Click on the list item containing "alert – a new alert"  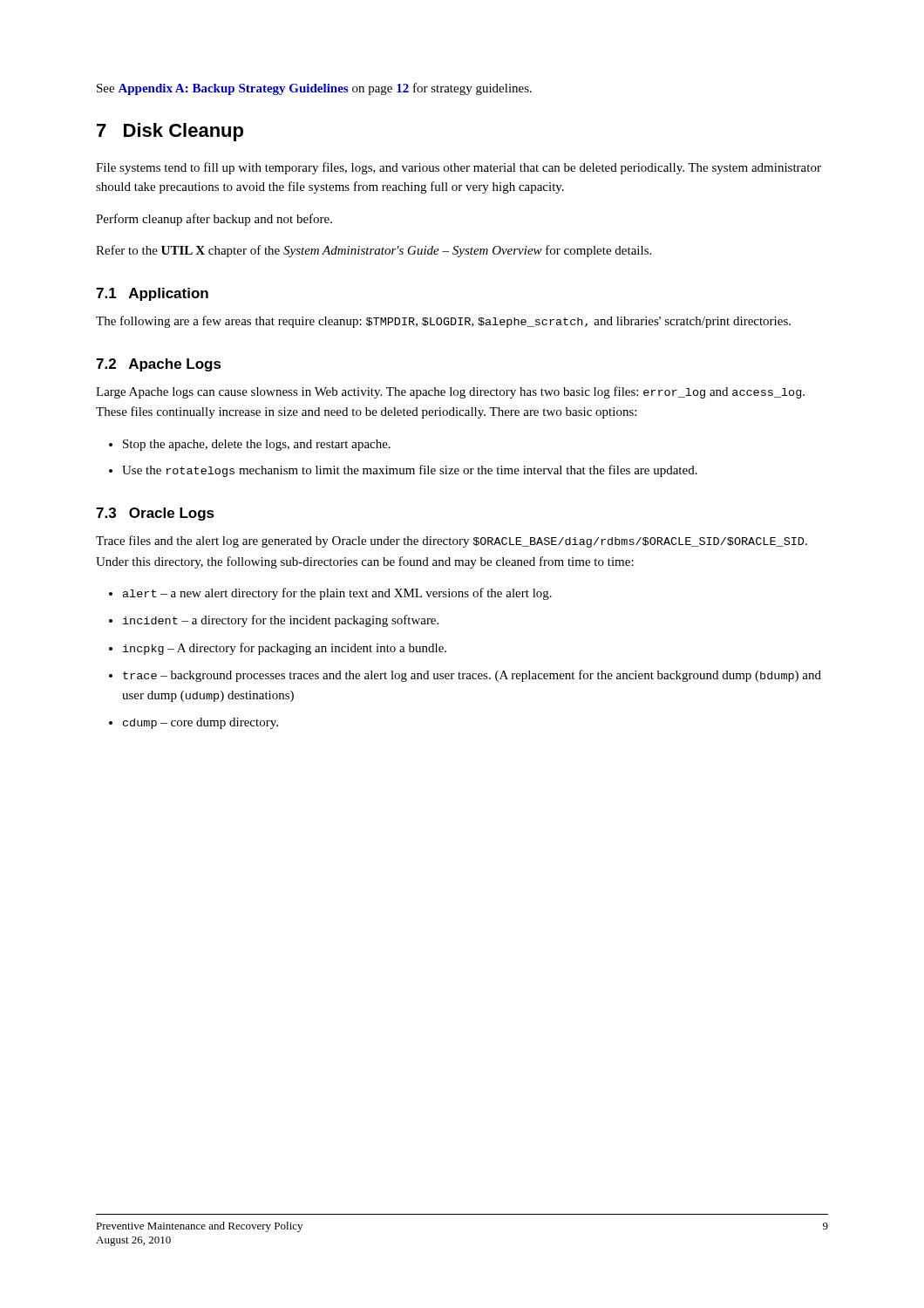coord(475,594)
